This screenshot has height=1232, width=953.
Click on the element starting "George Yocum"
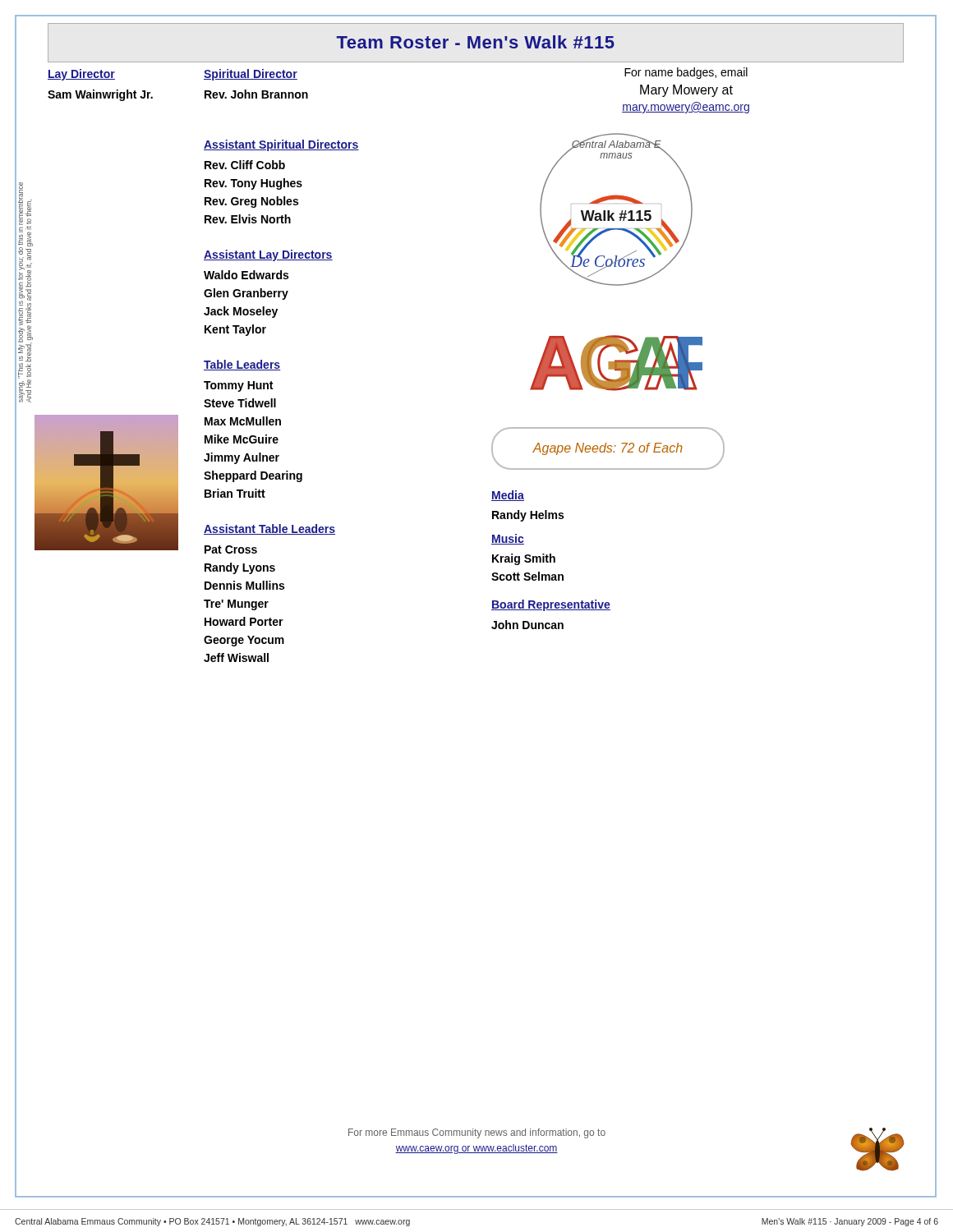click(x=244, y=640)
